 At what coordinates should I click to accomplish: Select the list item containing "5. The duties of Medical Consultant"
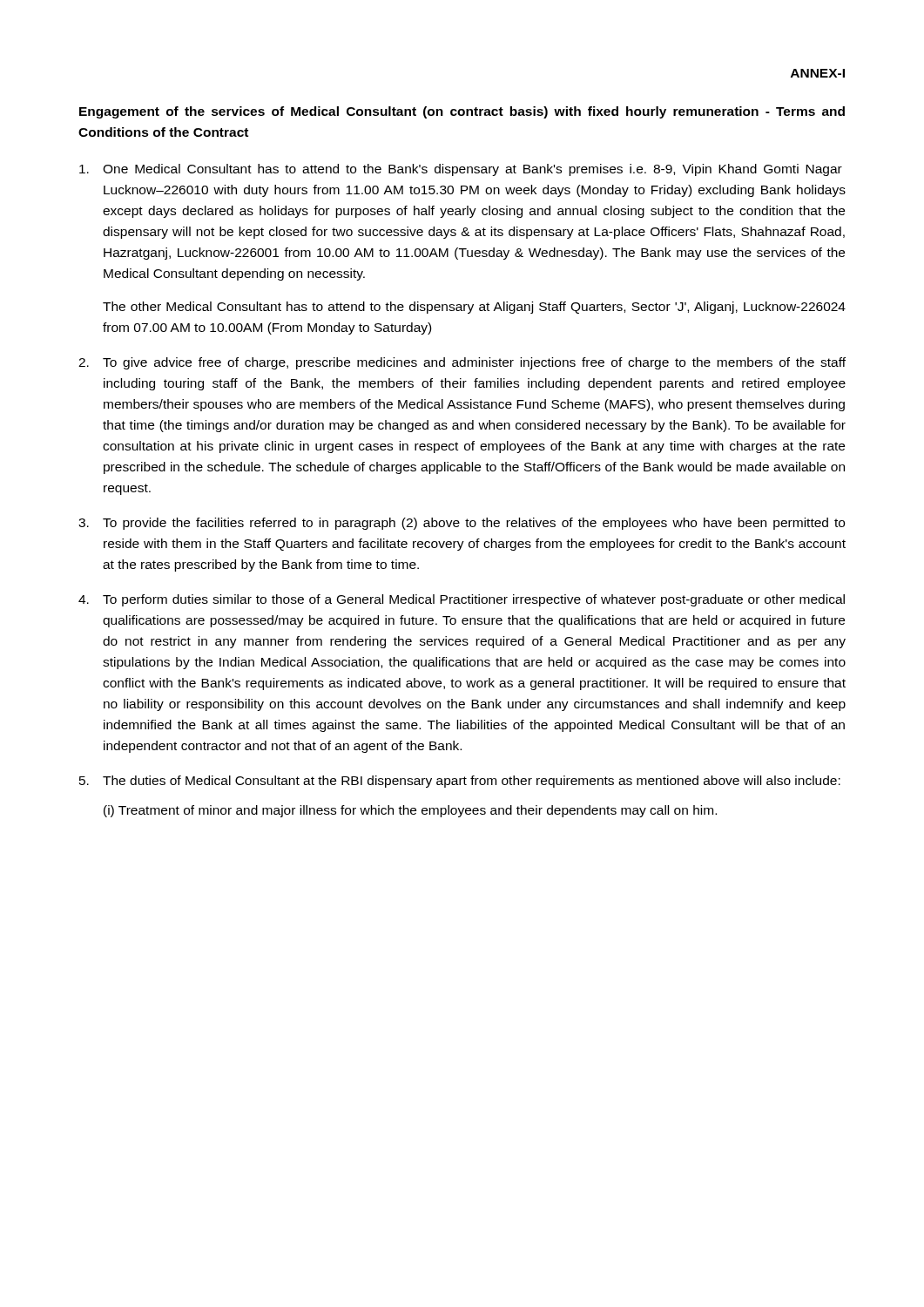pyautogui.click(x=460, y=781)
